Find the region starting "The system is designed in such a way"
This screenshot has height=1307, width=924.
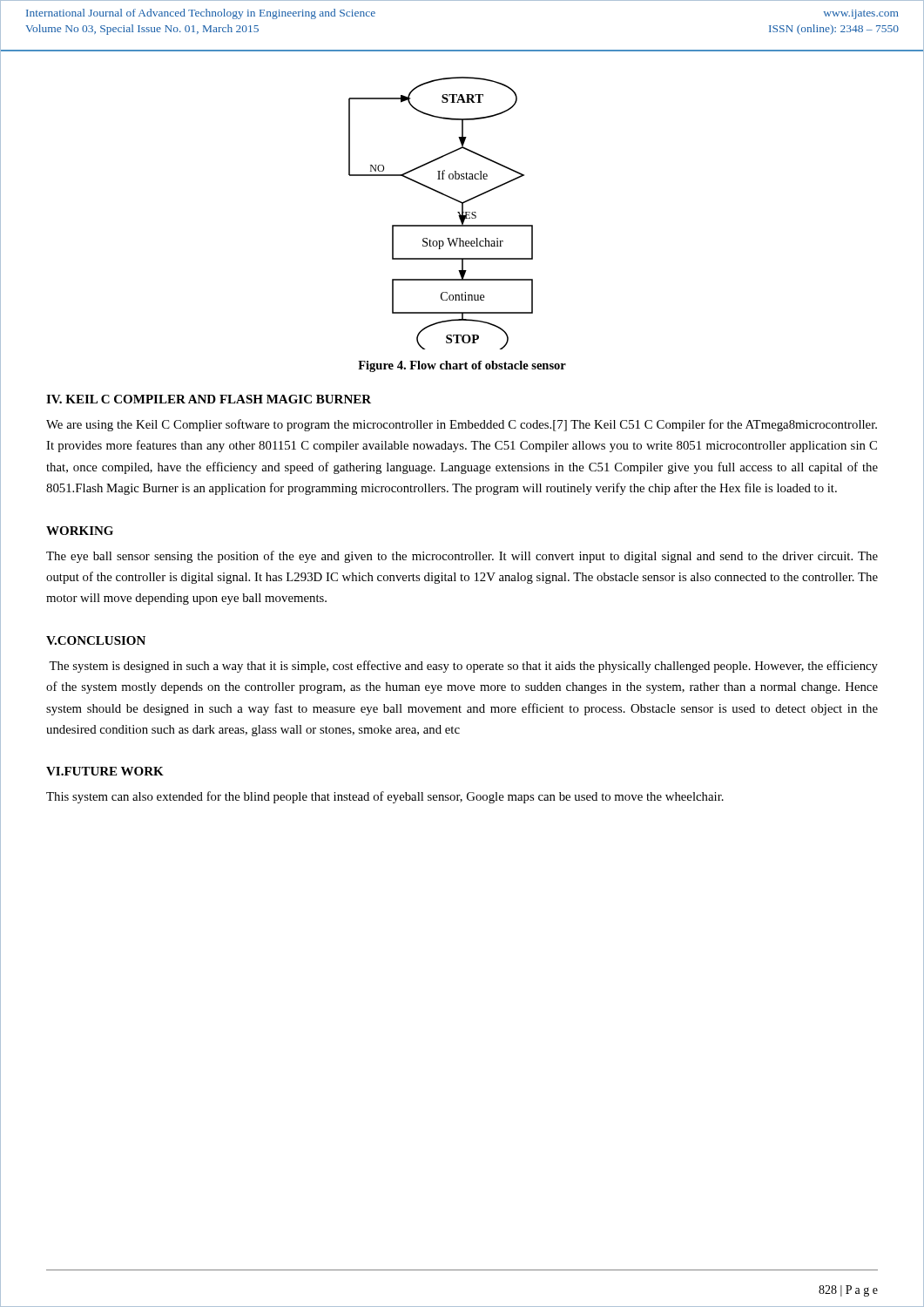click(x=462, y=697)
